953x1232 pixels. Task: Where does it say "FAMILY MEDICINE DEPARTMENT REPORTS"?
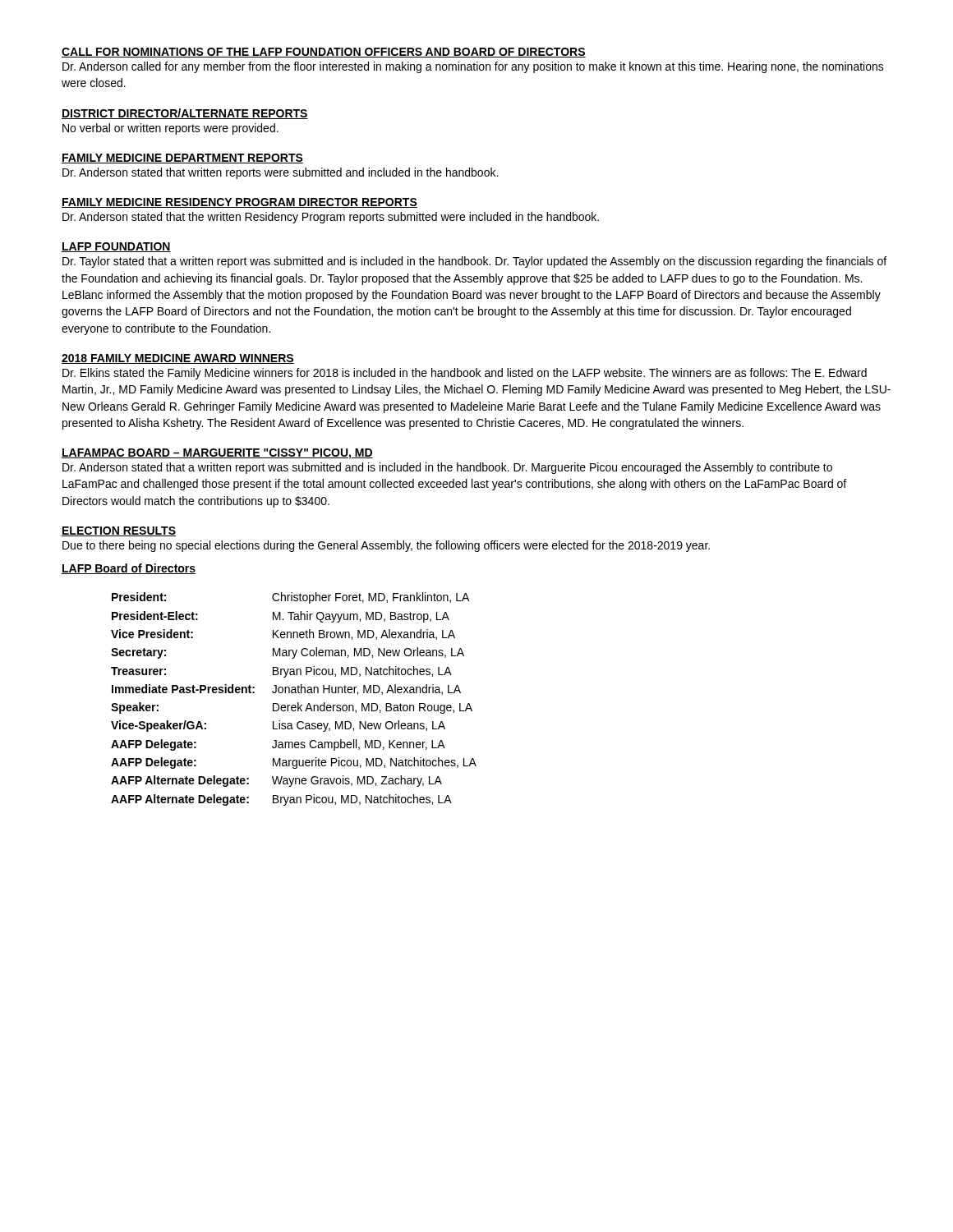point(182,158)
